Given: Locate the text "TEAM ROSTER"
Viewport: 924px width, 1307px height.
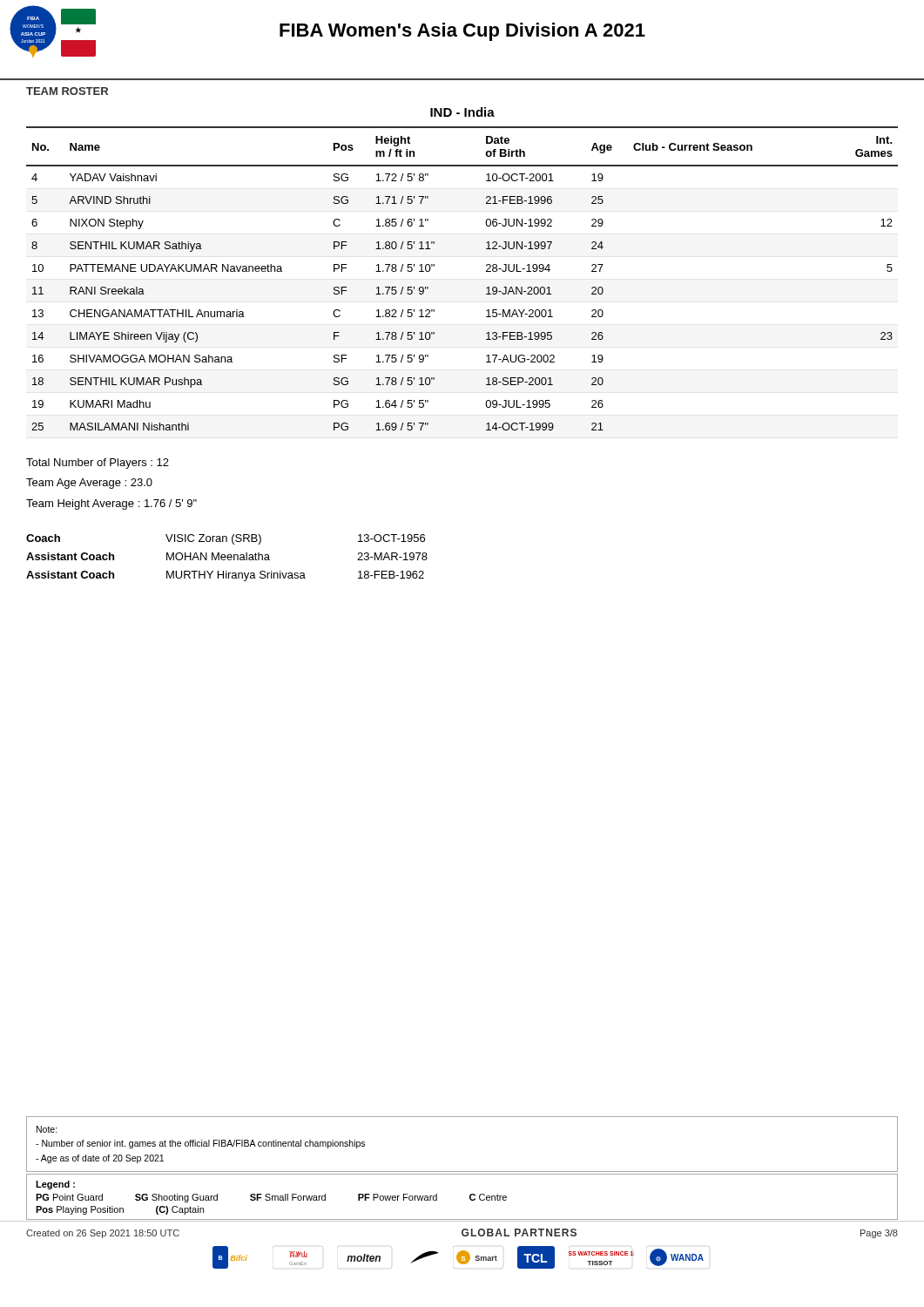Looking at the screenshot, I should (67, 91).
